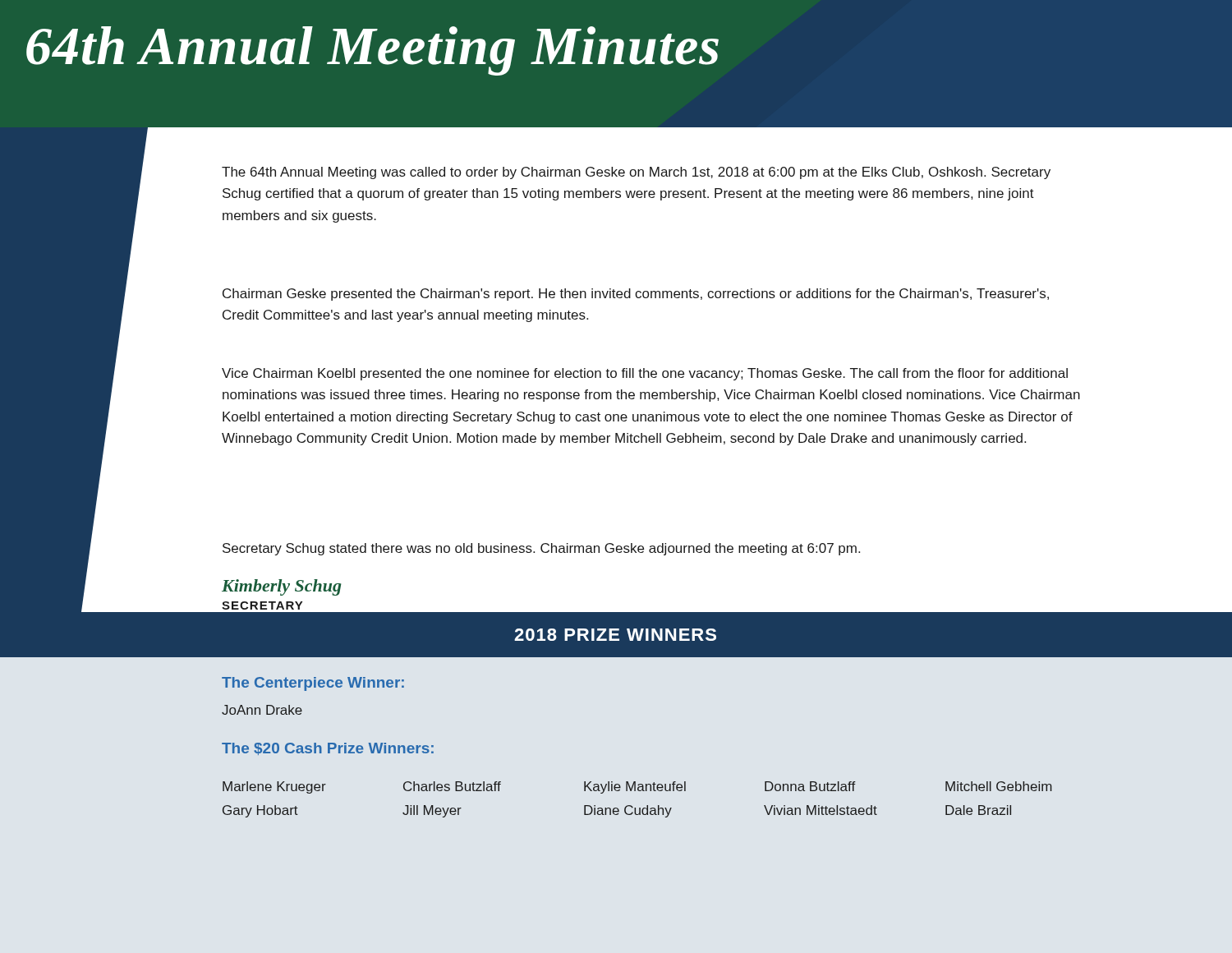1232x953 pixels.
Task: Find the text starting "The 64th Annual"
Action: tap(653, 194)
